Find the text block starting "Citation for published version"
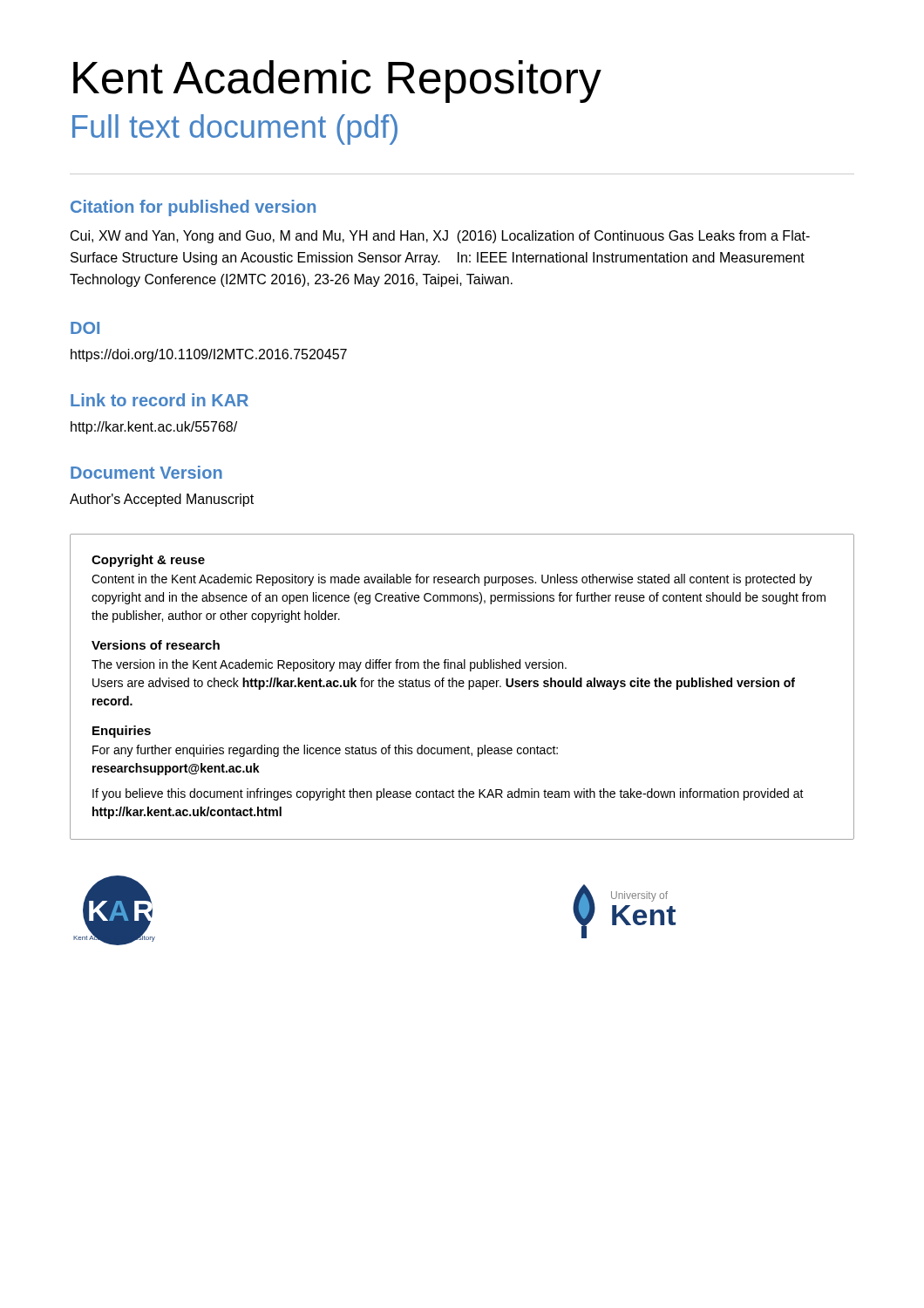924x1308 pixels. [193, 208]
